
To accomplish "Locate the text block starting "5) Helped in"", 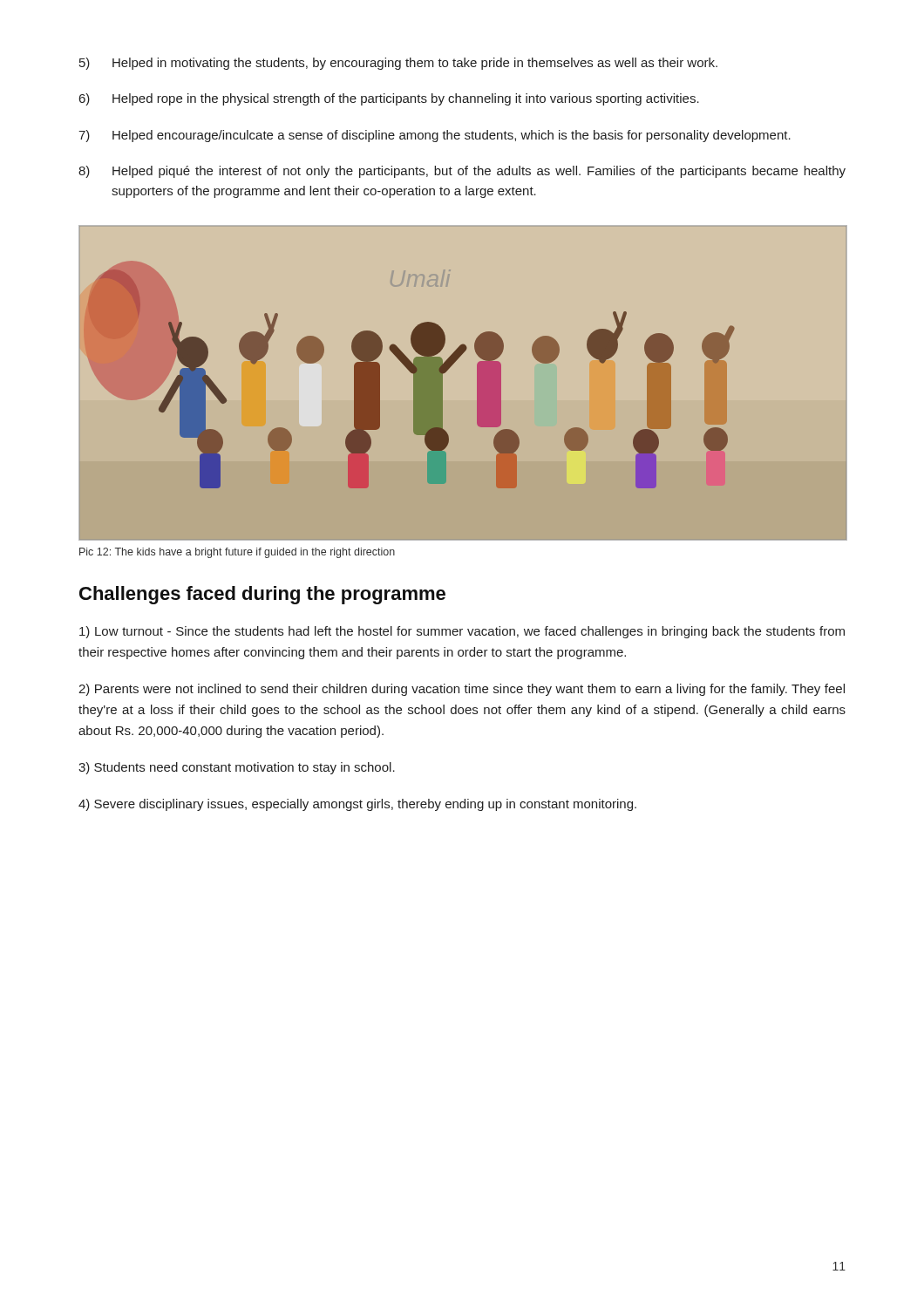I will pos(462,62).
